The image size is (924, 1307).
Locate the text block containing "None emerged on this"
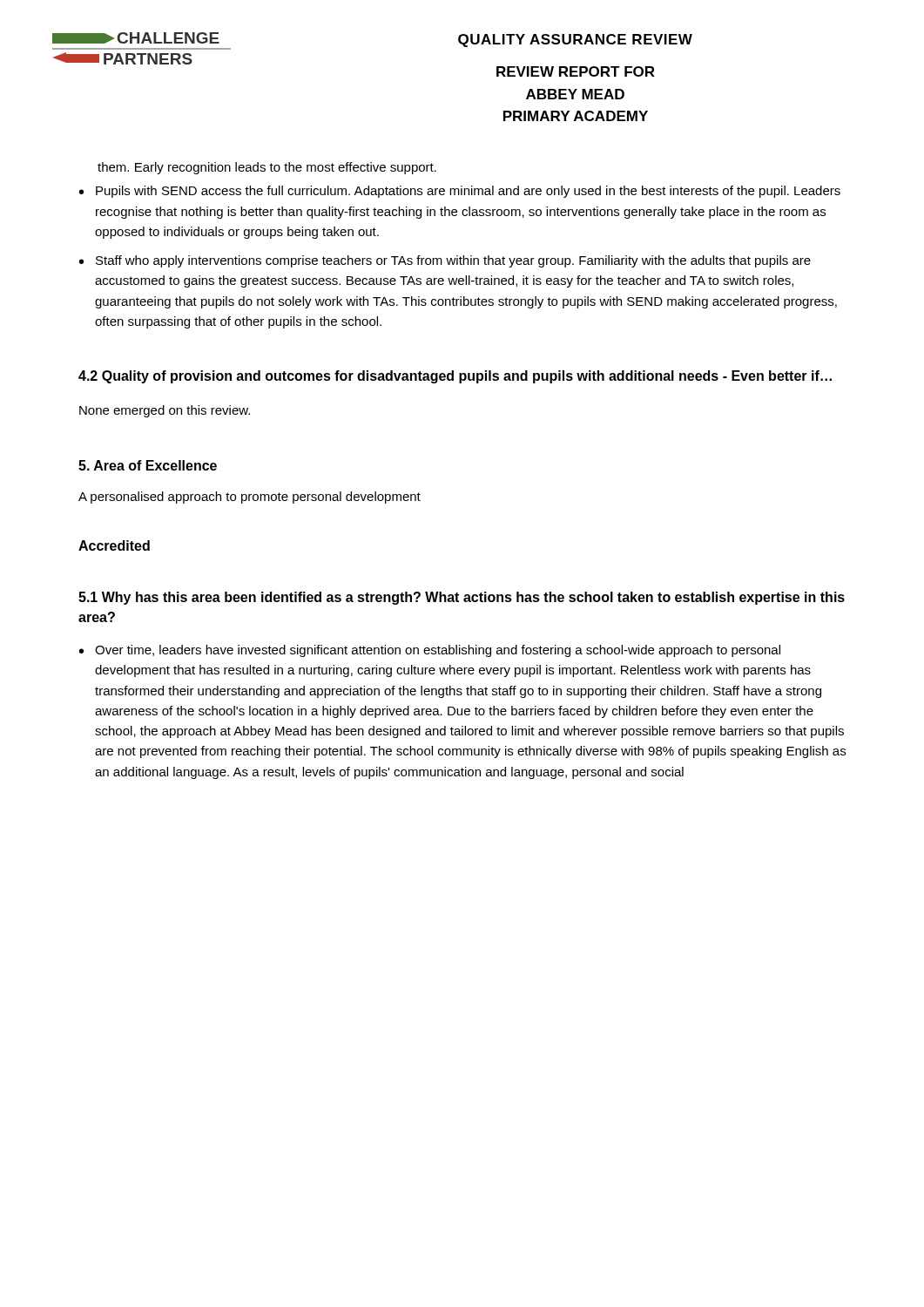(165, 410)
